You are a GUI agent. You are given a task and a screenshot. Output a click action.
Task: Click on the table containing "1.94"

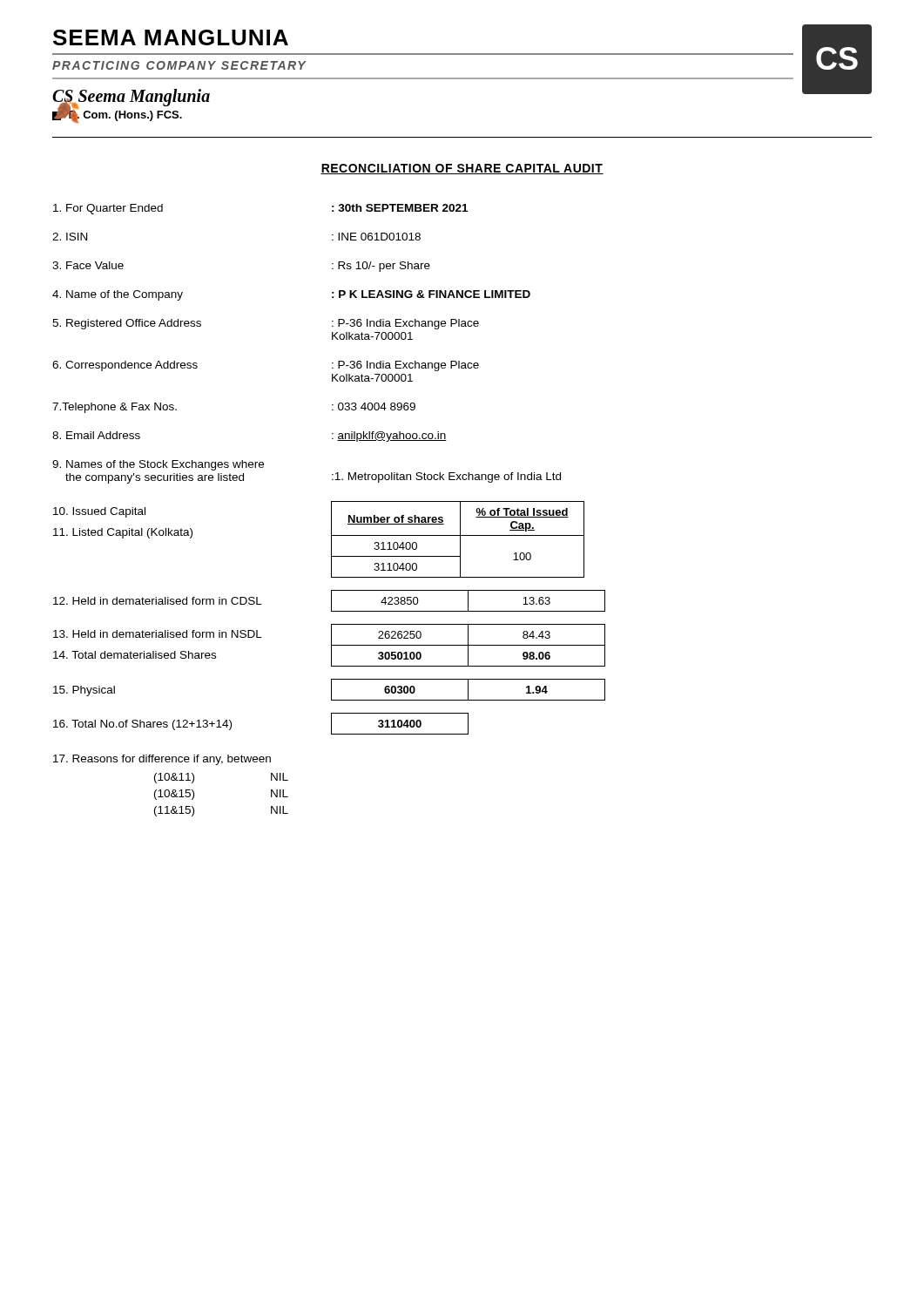[462, 690]
